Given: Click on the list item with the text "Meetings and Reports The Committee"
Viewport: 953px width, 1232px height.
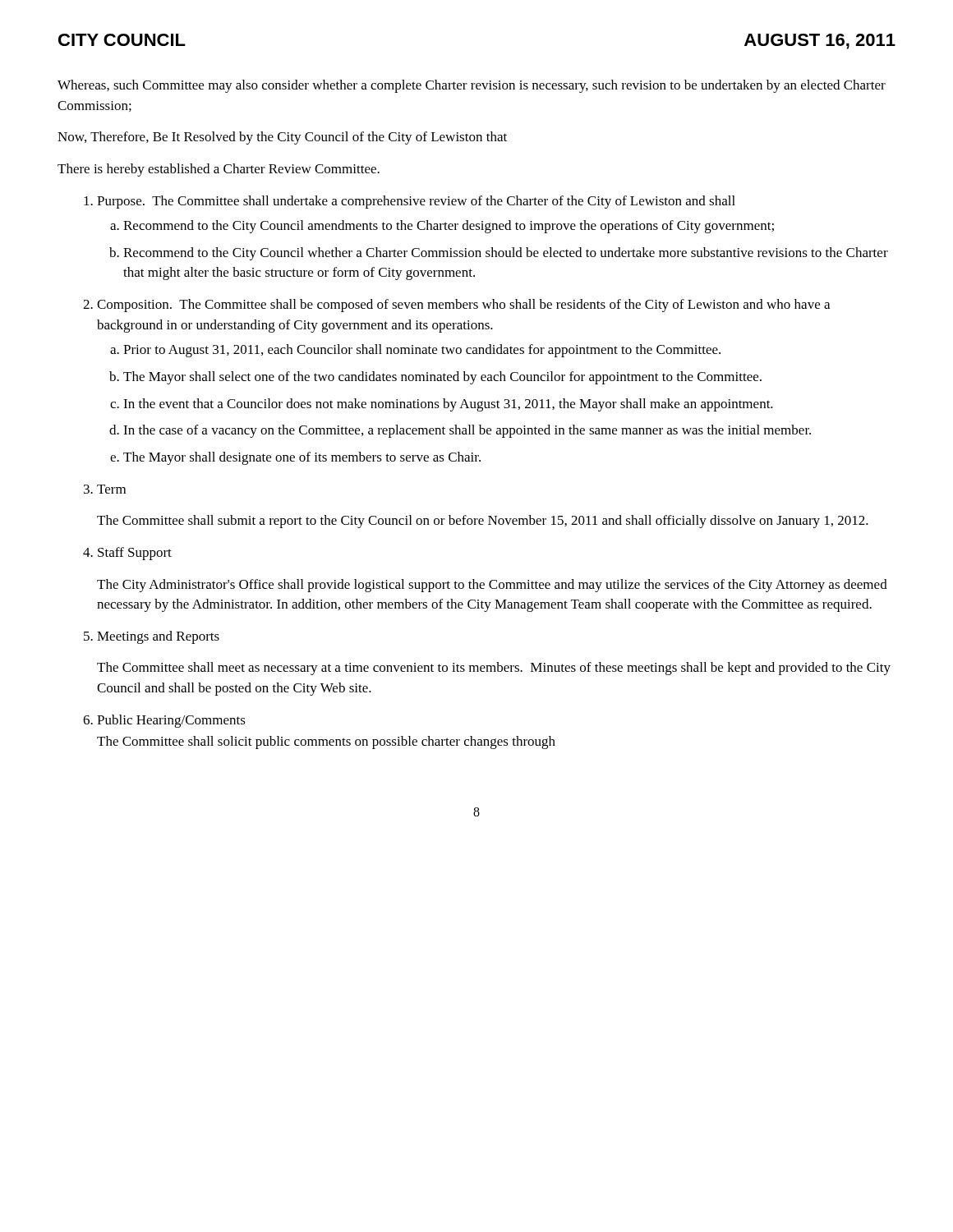Looking at the screenshot, I should point(496,663).
